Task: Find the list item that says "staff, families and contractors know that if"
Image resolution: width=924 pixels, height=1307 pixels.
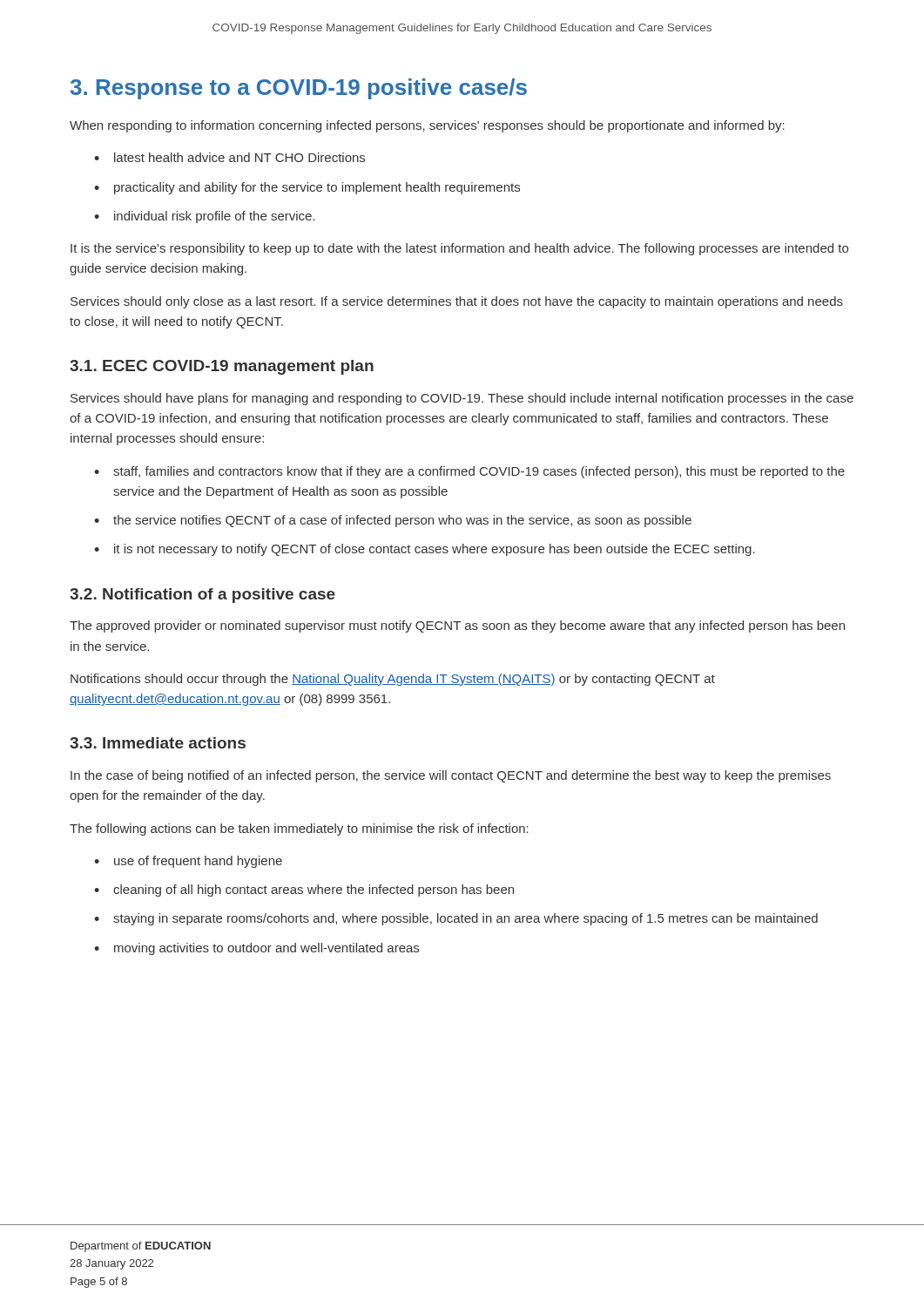Action: pos(479,481)
